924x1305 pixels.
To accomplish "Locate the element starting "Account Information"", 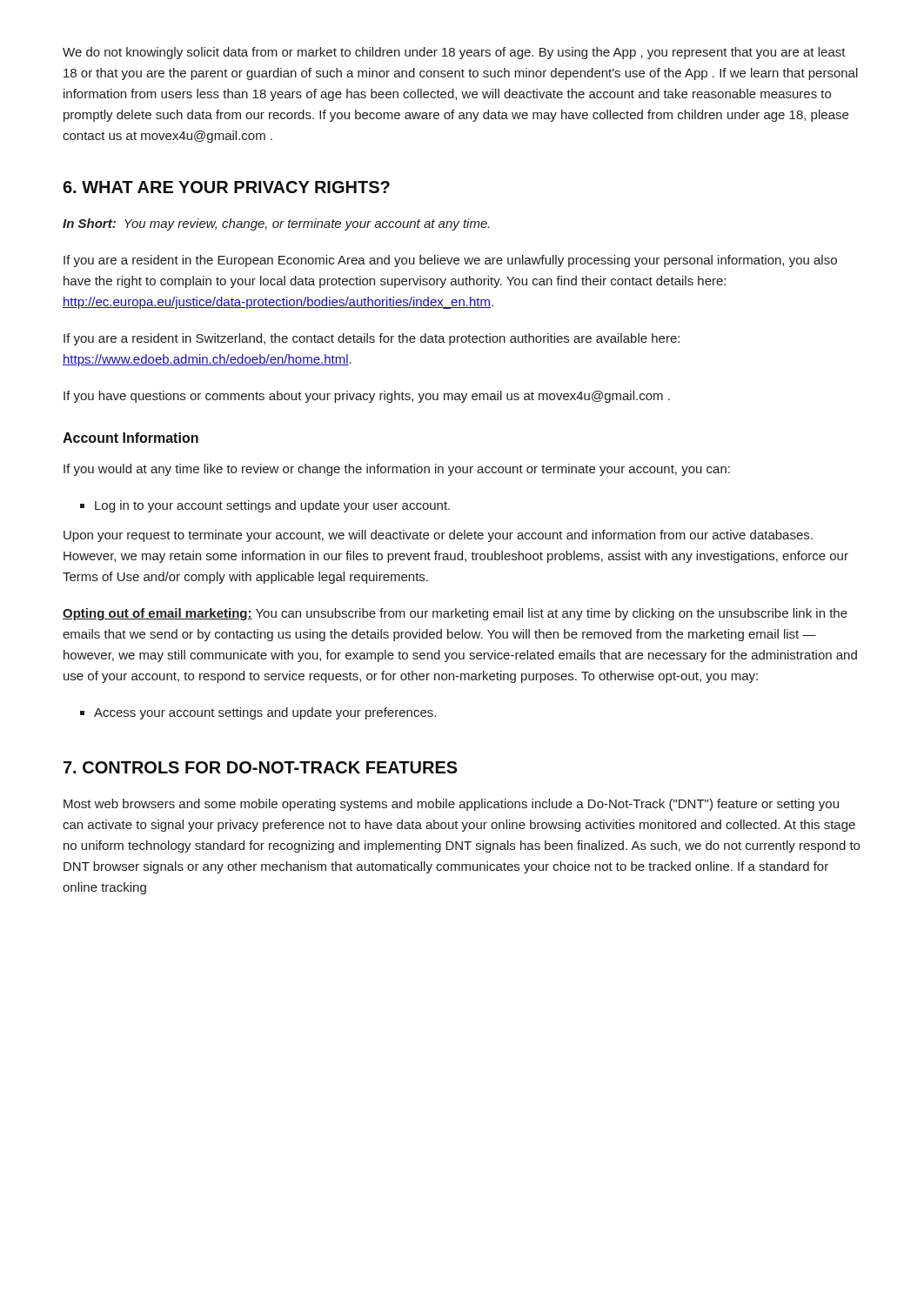I will [x=131, y=438].
